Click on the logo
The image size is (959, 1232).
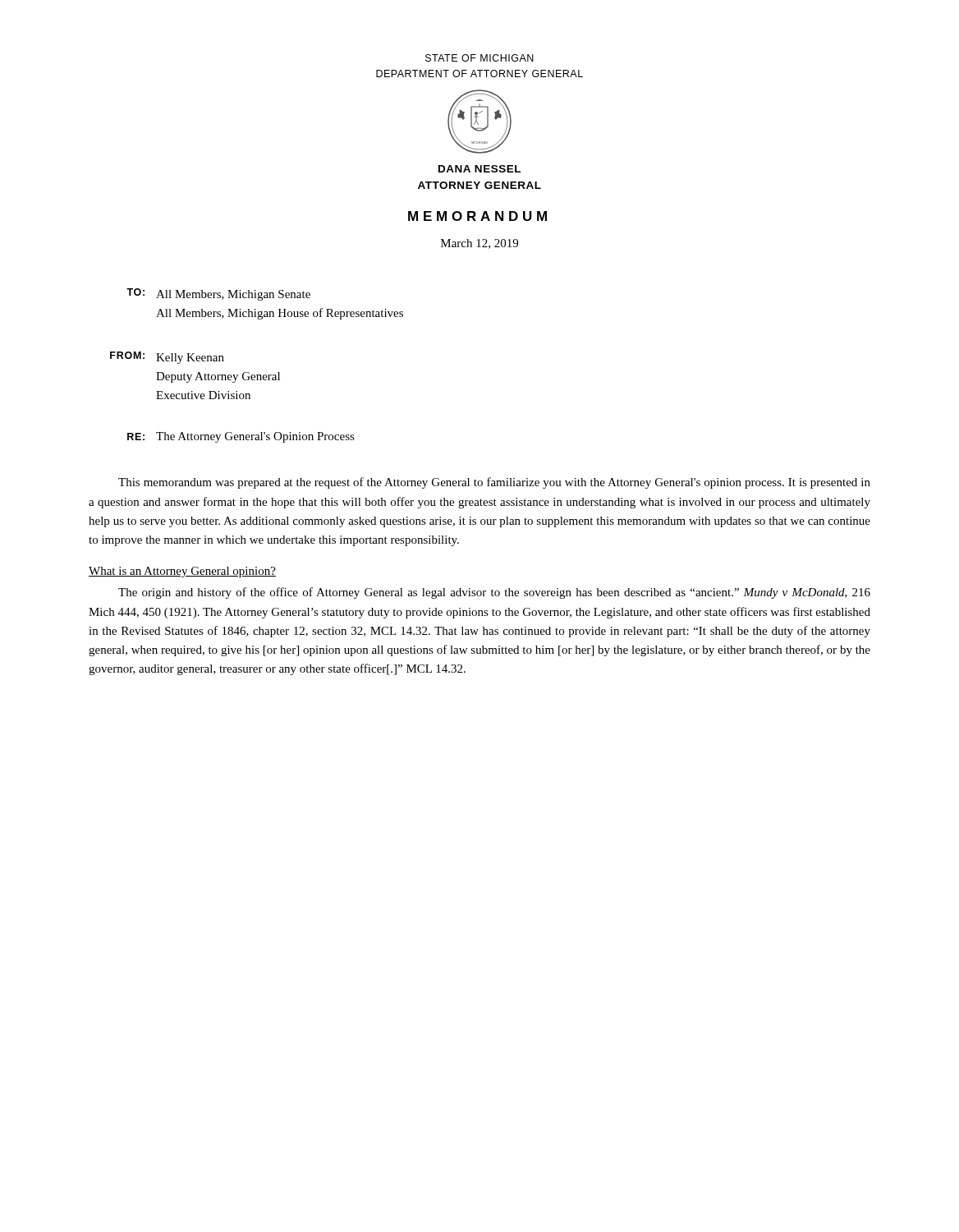(480, 121)
